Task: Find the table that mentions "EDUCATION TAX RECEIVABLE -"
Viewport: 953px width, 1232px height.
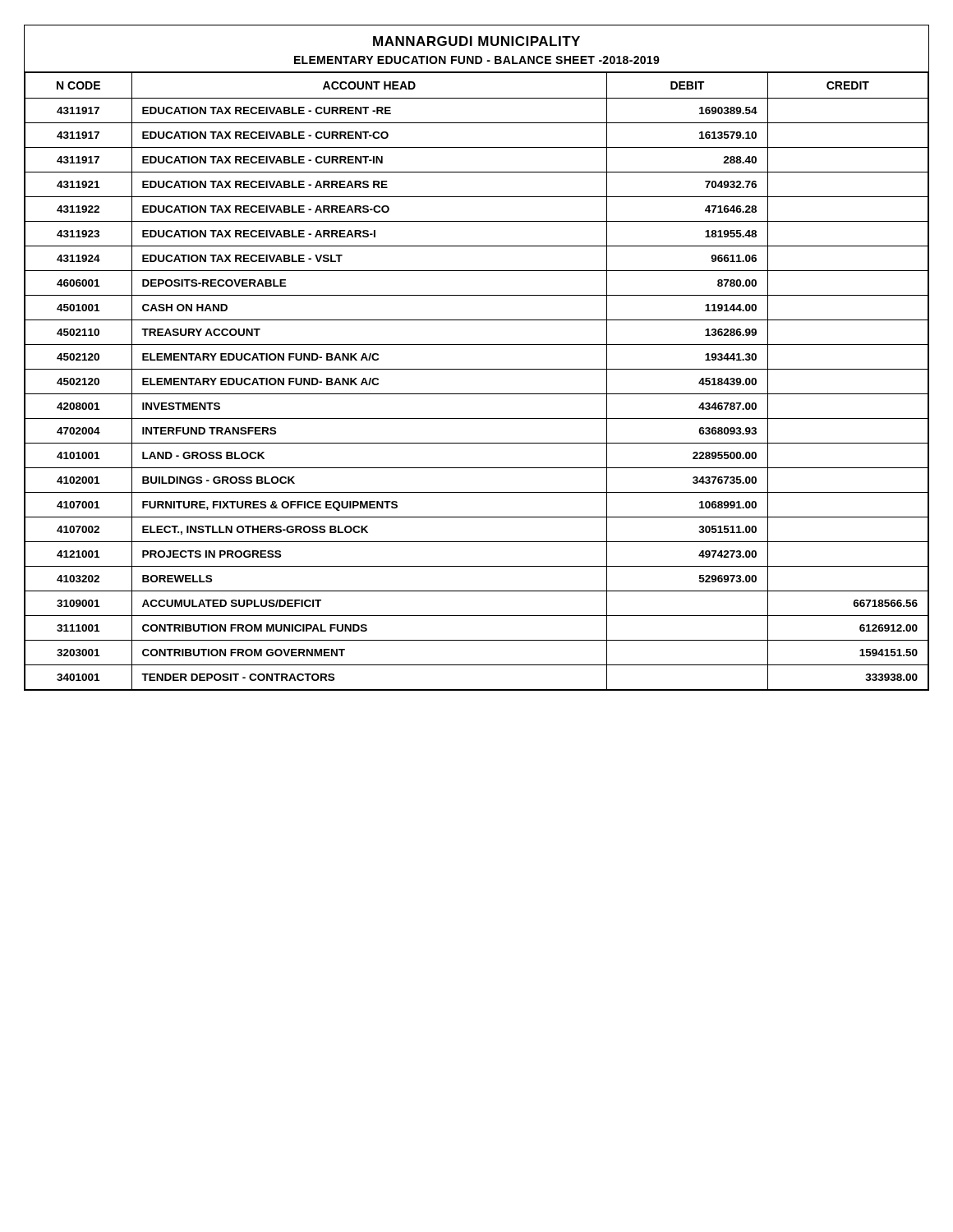Action: point(476,381)
